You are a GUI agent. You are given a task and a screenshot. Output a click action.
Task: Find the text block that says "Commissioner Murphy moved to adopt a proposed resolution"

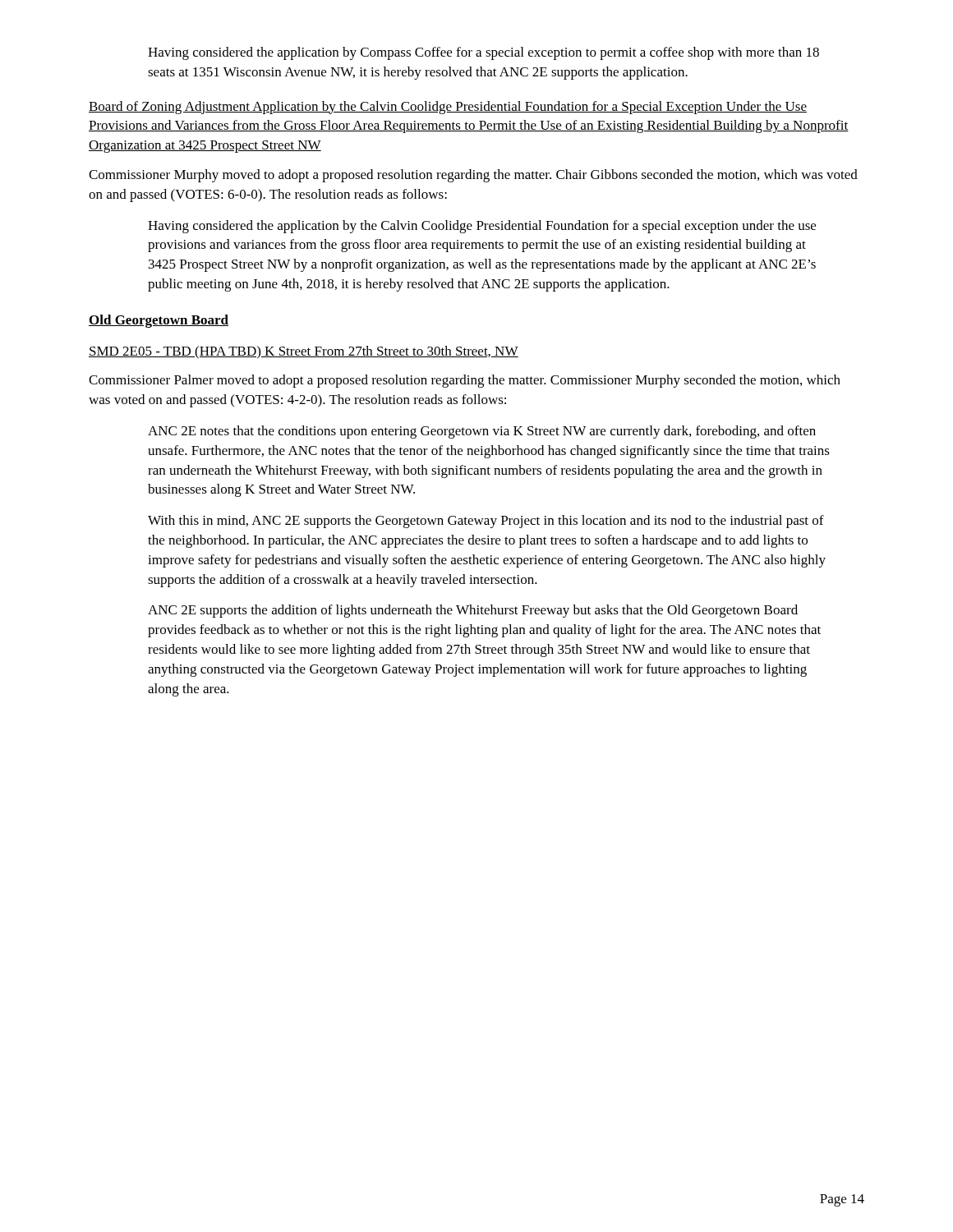[476, 185]
